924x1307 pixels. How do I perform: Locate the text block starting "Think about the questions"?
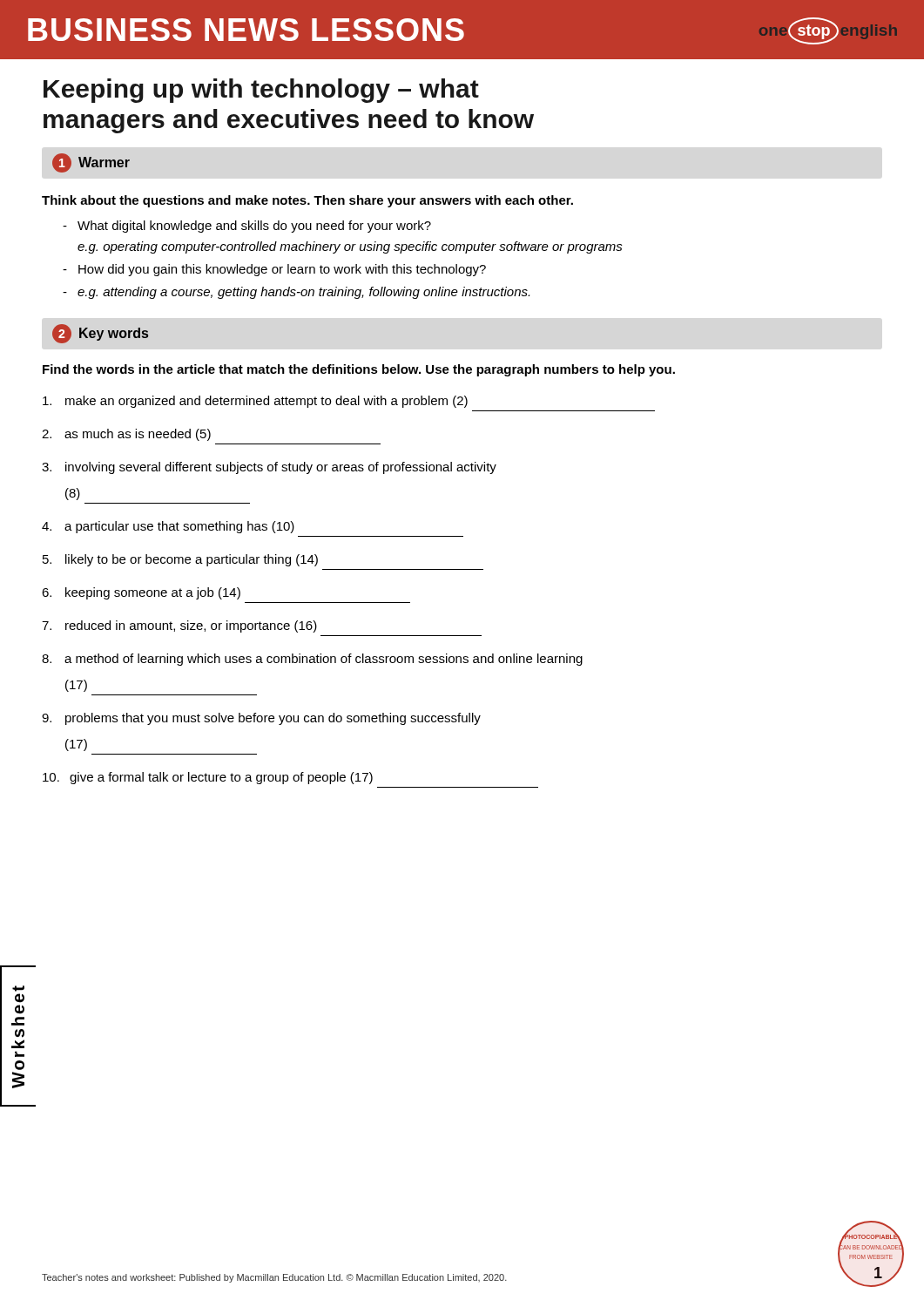308,200
